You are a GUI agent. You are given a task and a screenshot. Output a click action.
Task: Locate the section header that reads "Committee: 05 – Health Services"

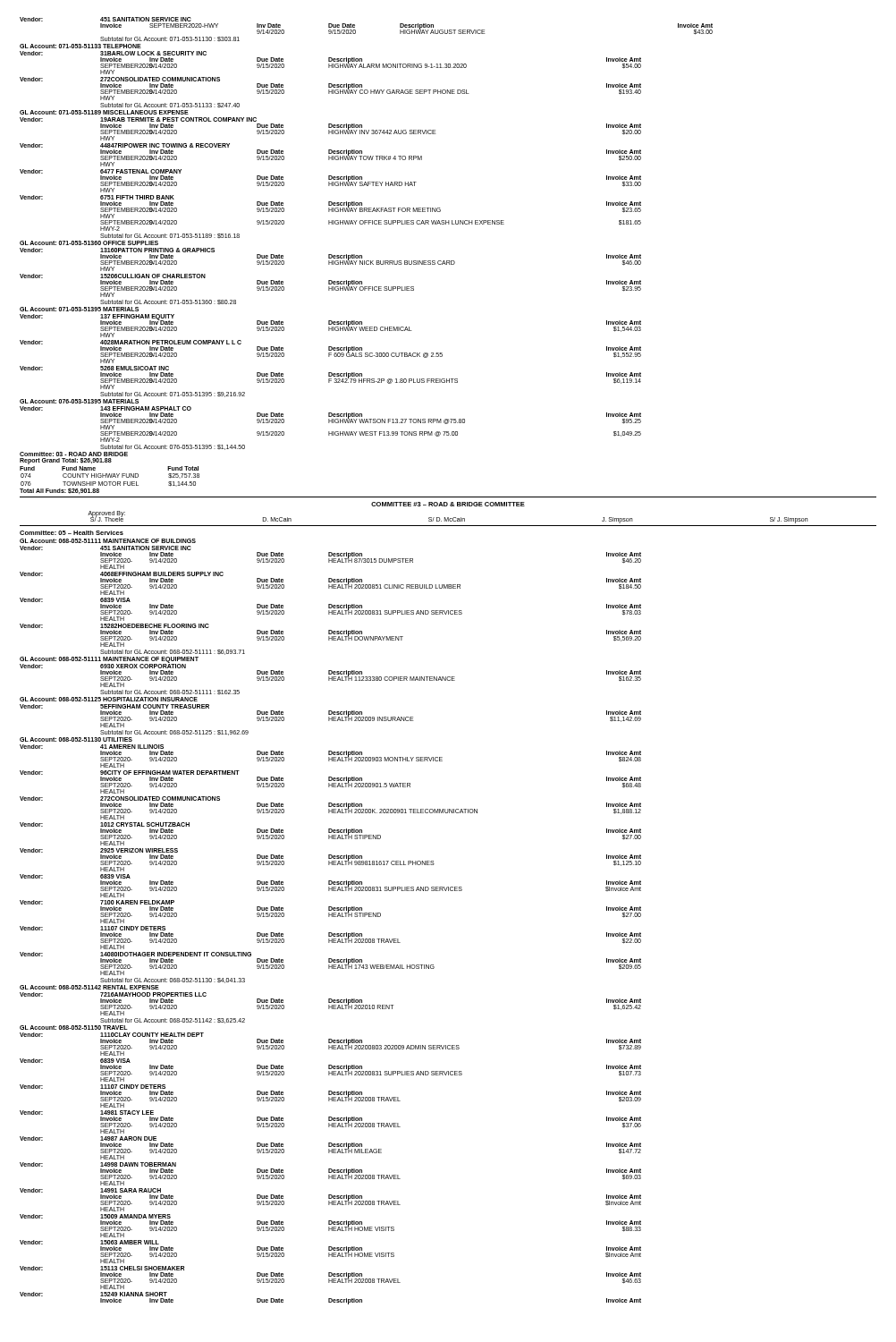click(x=72, y=533)
